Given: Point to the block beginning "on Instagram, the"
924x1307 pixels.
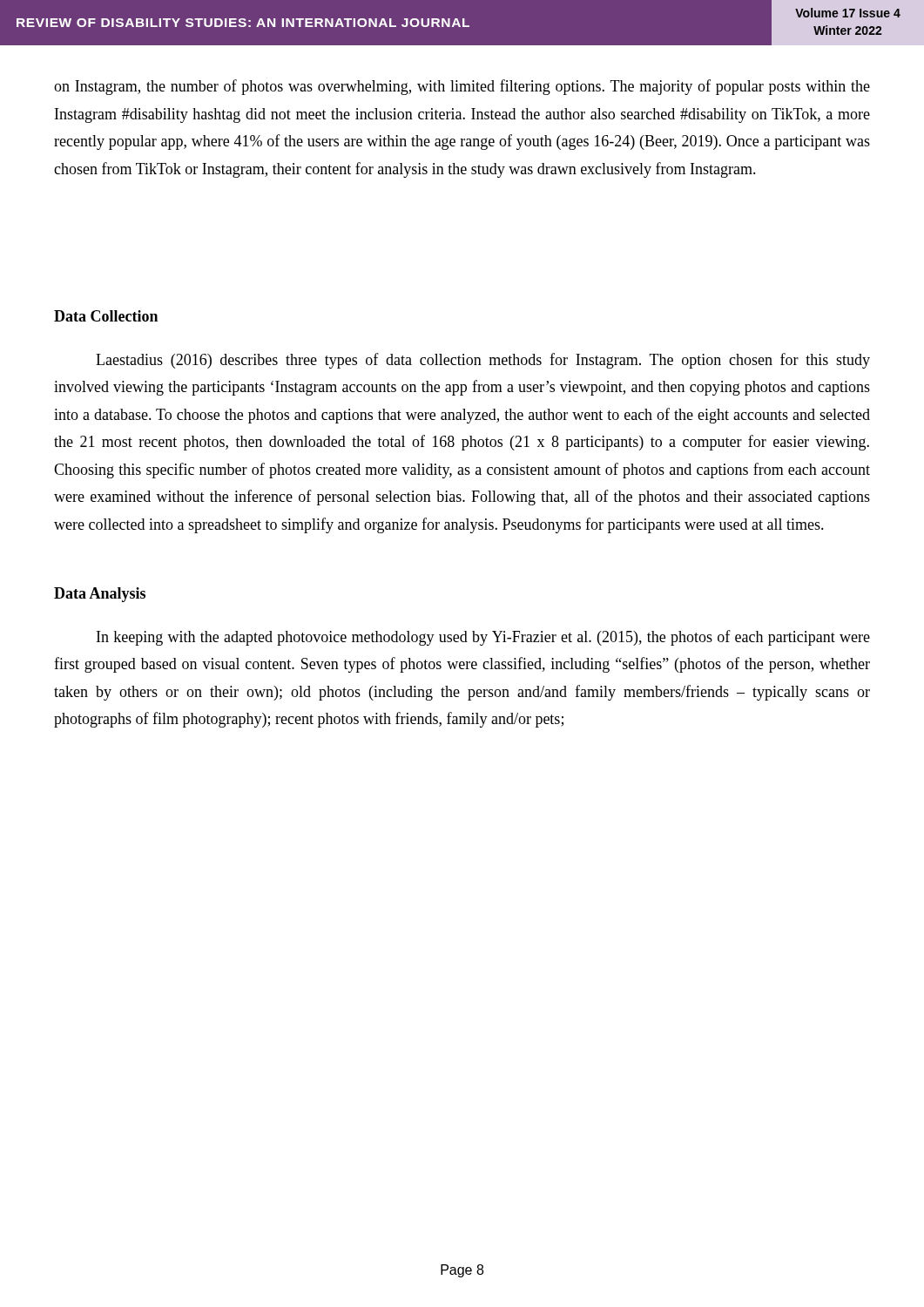Looking at the screenshot, I should [462, 128].
